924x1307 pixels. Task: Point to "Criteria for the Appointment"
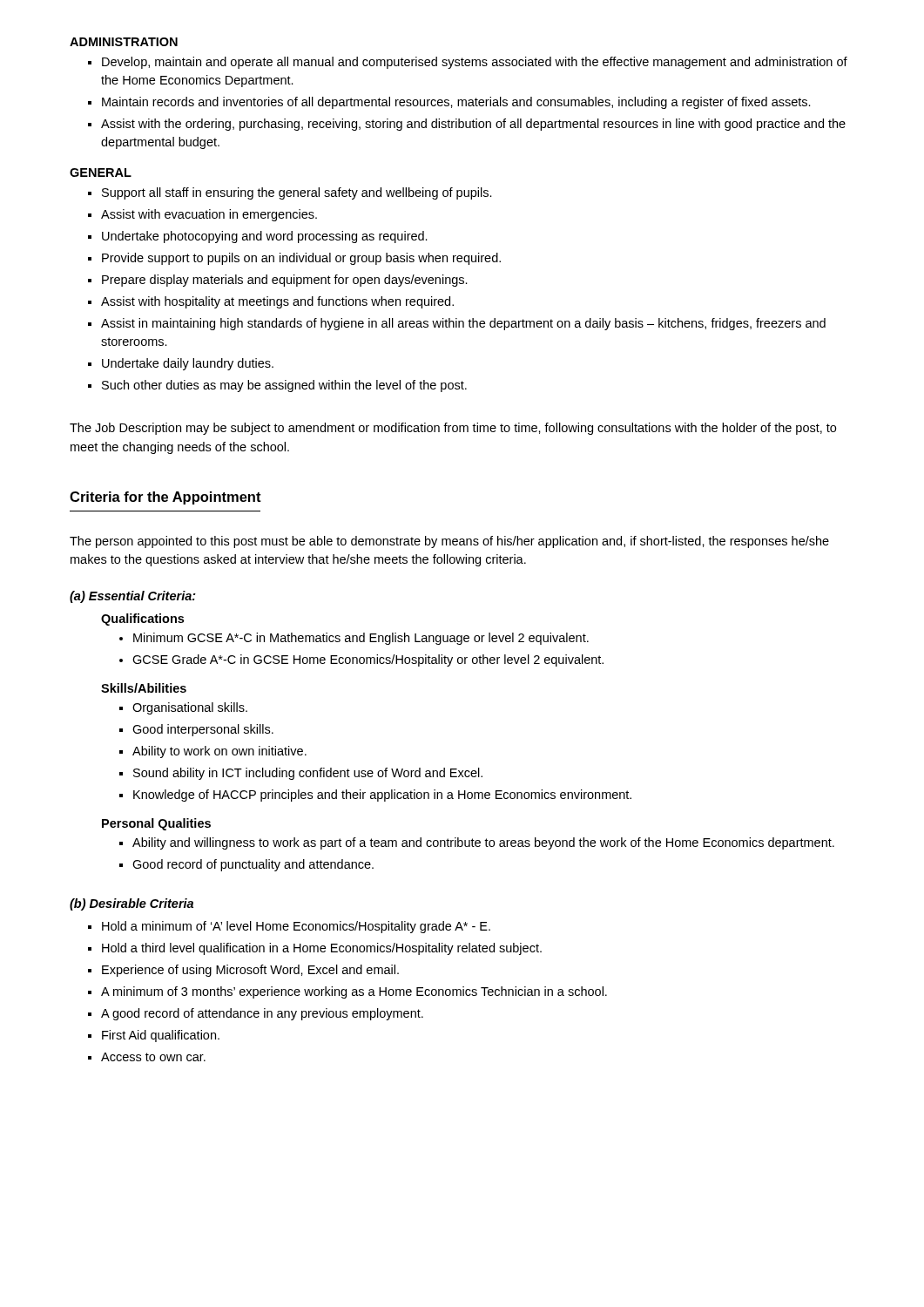165,496
